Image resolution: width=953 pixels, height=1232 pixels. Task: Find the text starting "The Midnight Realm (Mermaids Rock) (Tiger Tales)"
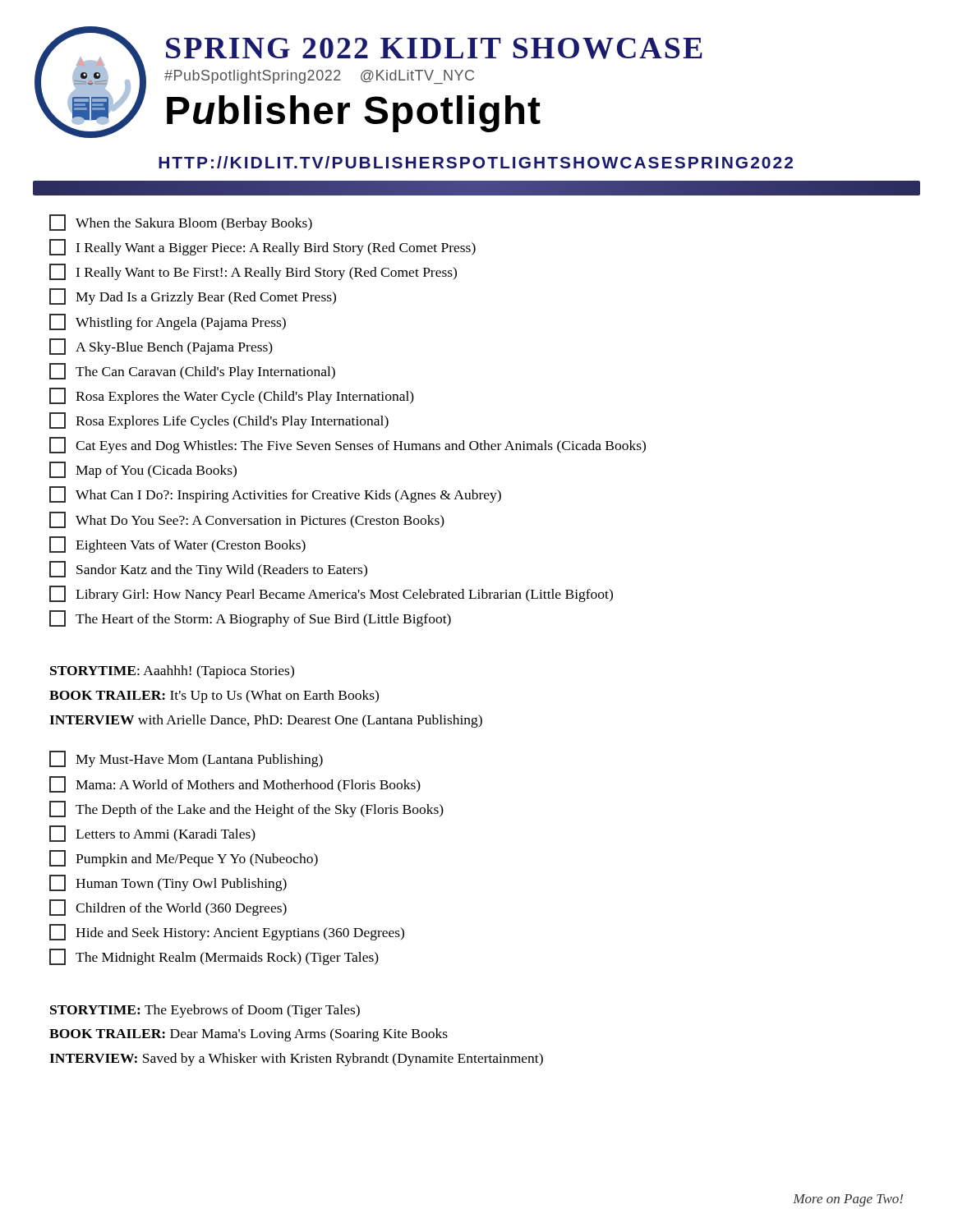214,958
